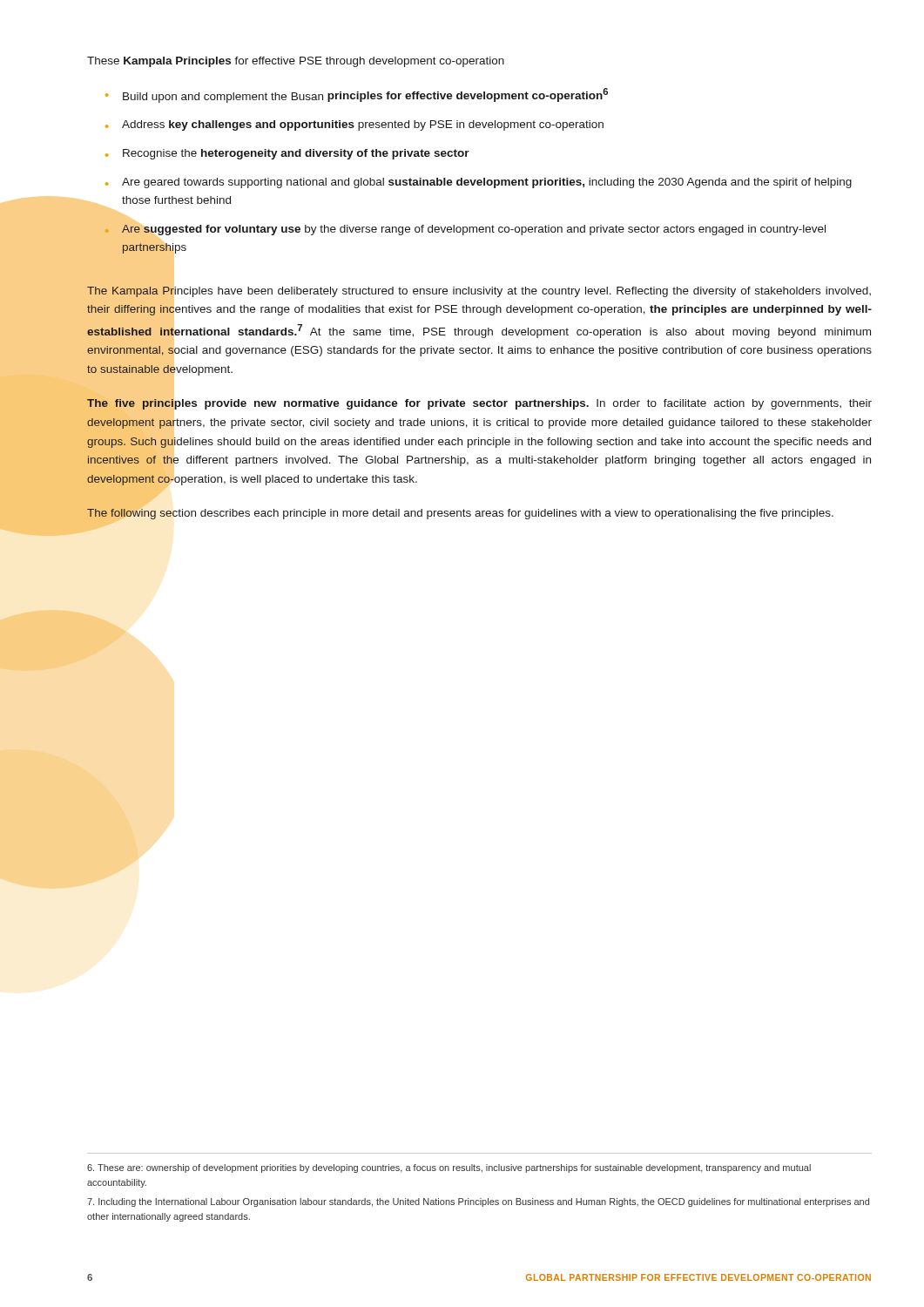Find the list item with the text "Build upon and complement the Busan principles"
This screenshot has height=1307, width=924.
pos(488,95)
